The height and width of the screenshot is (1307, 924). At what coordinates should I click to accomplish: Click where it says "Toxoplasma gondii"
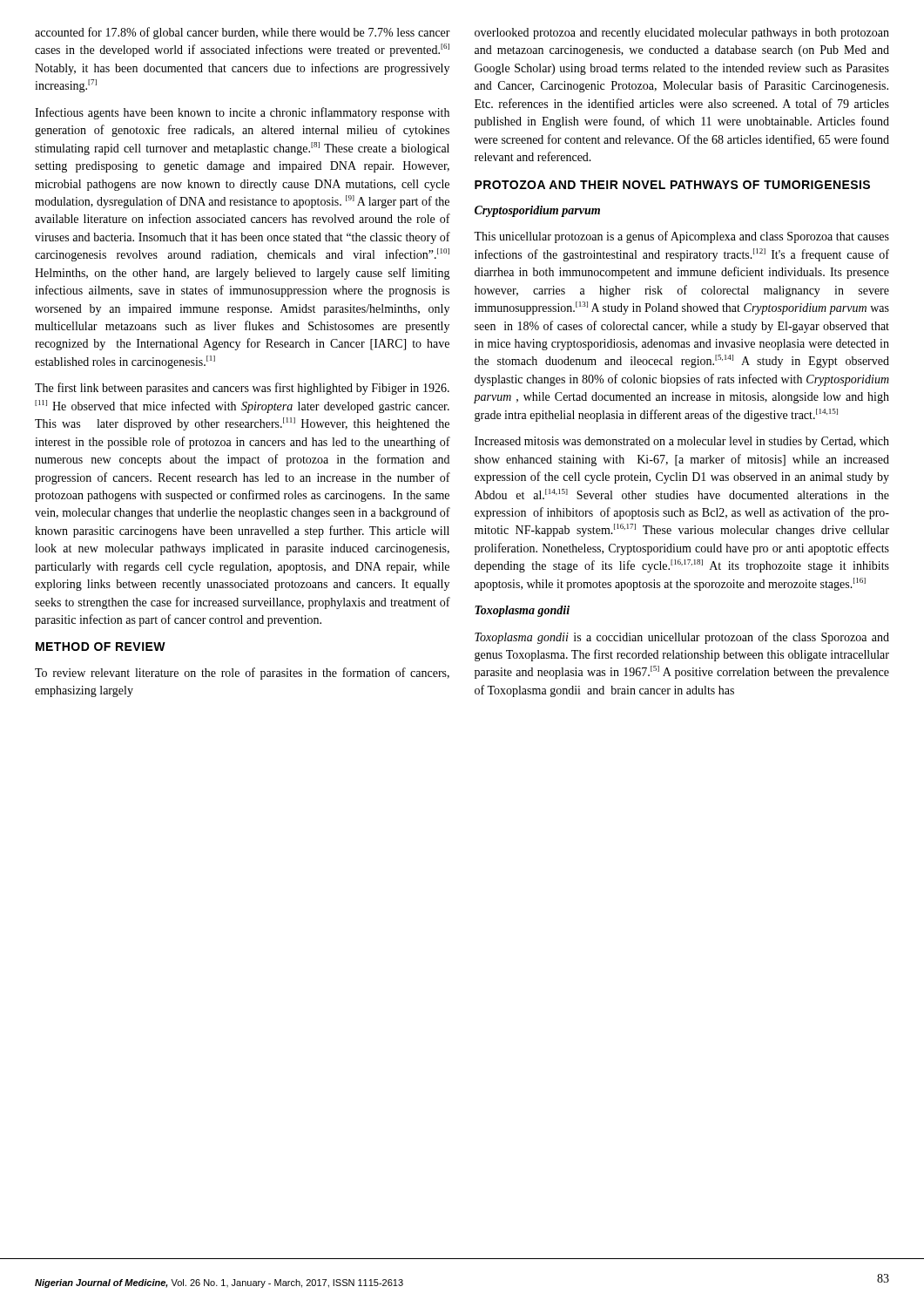(522, 611)
